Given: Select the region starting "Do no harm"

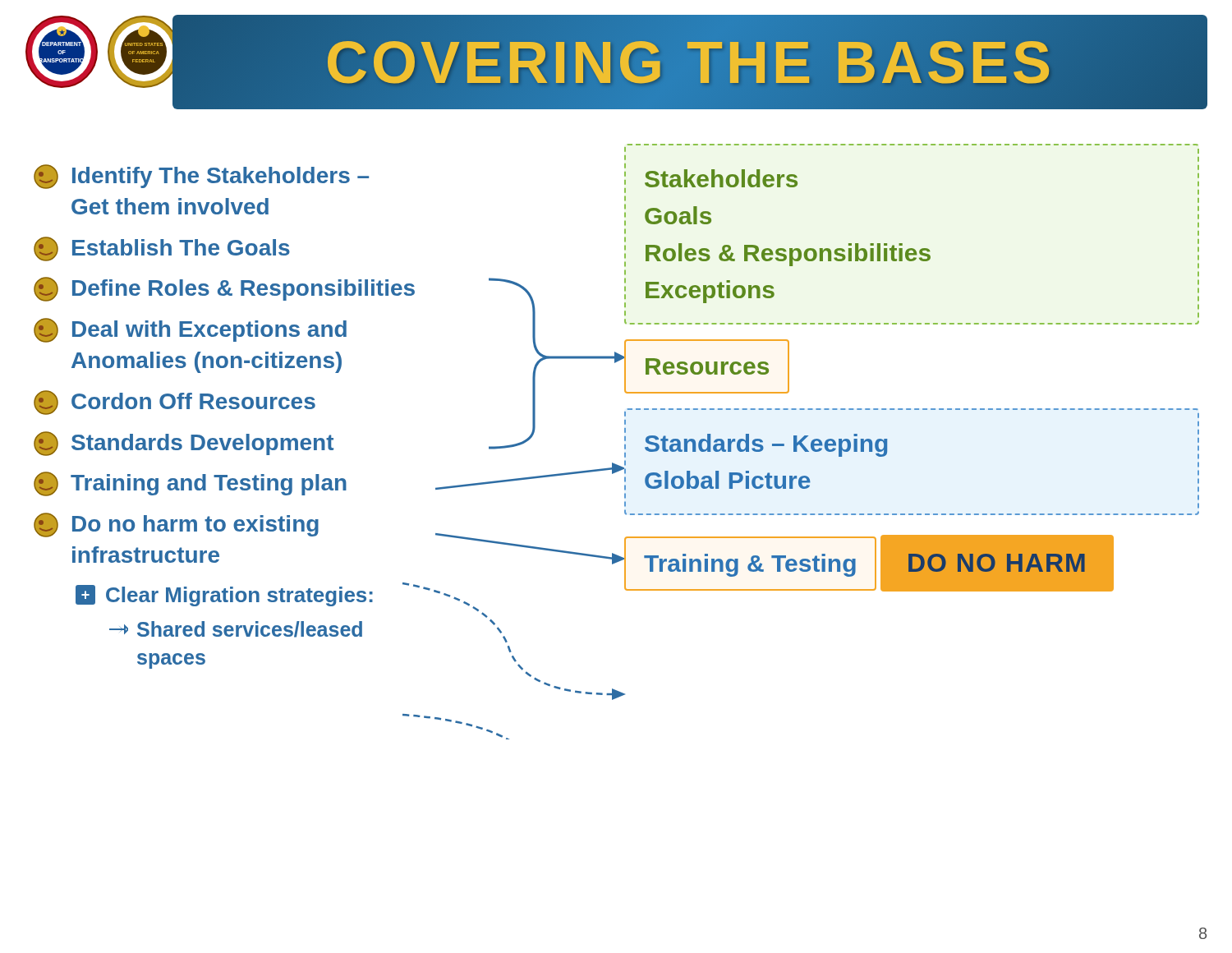Looking at the screenshot, I should [x=176, y=540].
